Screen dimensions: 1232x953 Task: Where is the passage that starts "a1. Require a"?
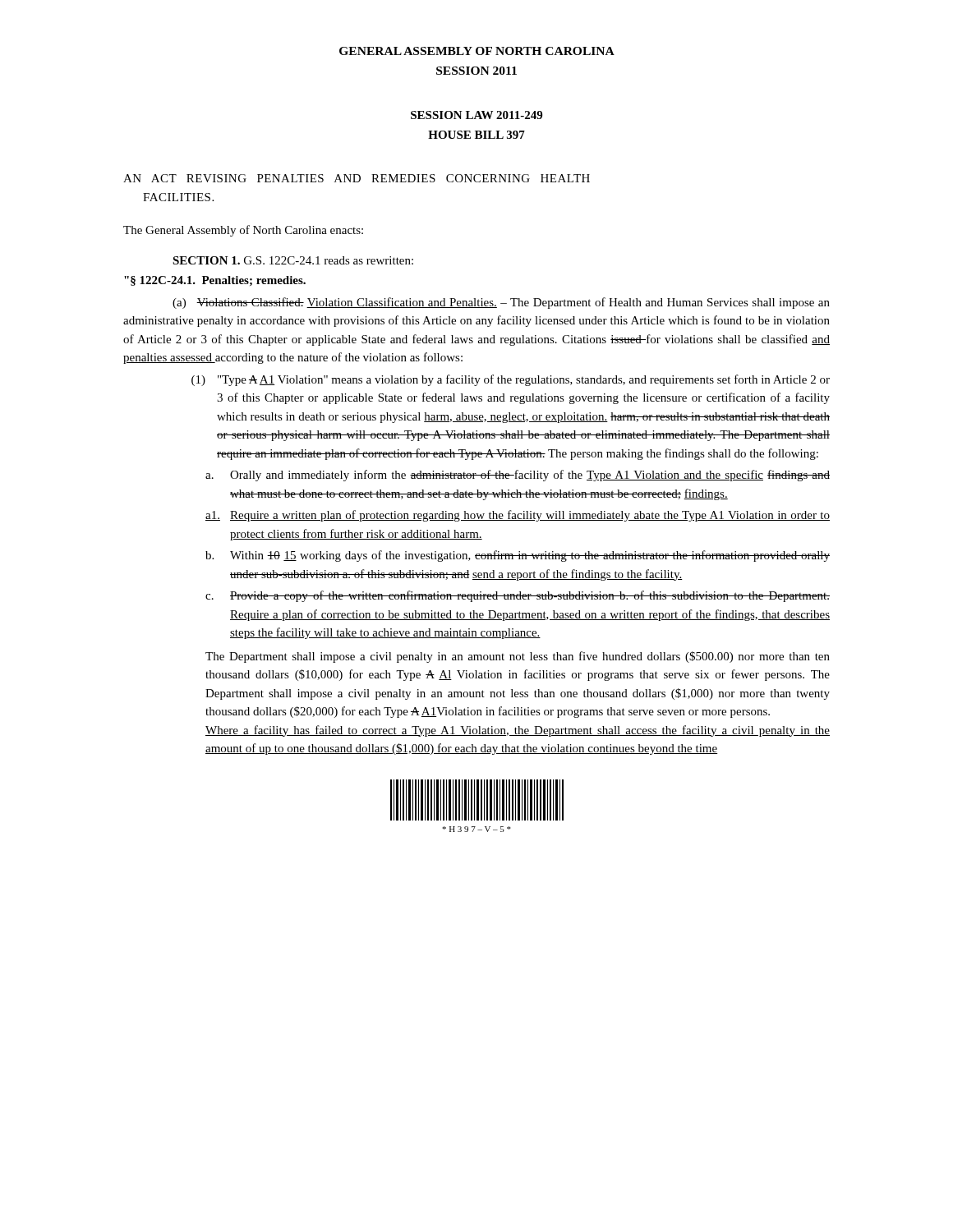tap(518, 524)
